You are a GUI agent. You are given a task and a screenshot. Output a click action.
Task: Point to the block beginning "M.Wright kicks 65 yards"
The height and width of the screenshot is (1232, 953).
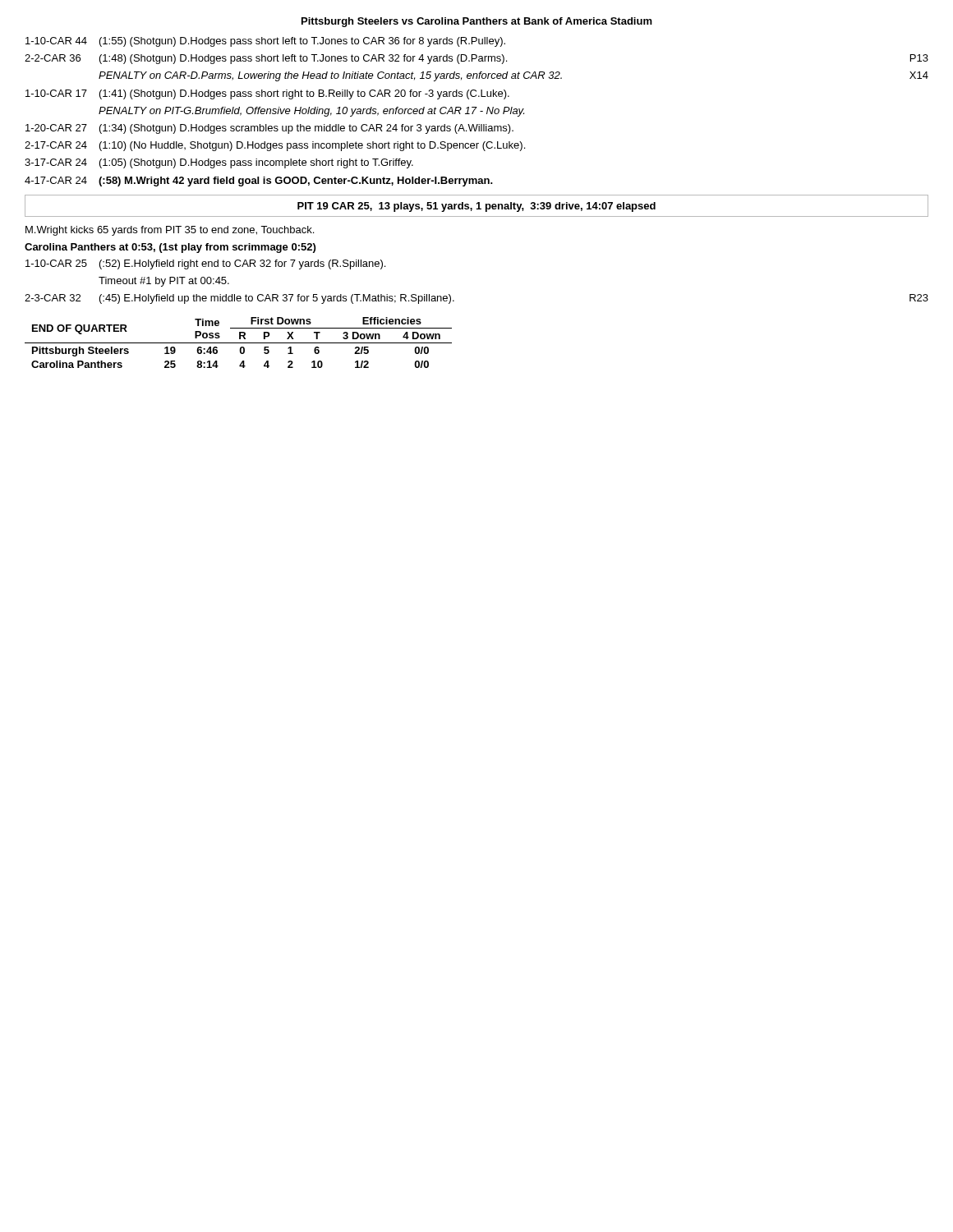tap(170, 229)
